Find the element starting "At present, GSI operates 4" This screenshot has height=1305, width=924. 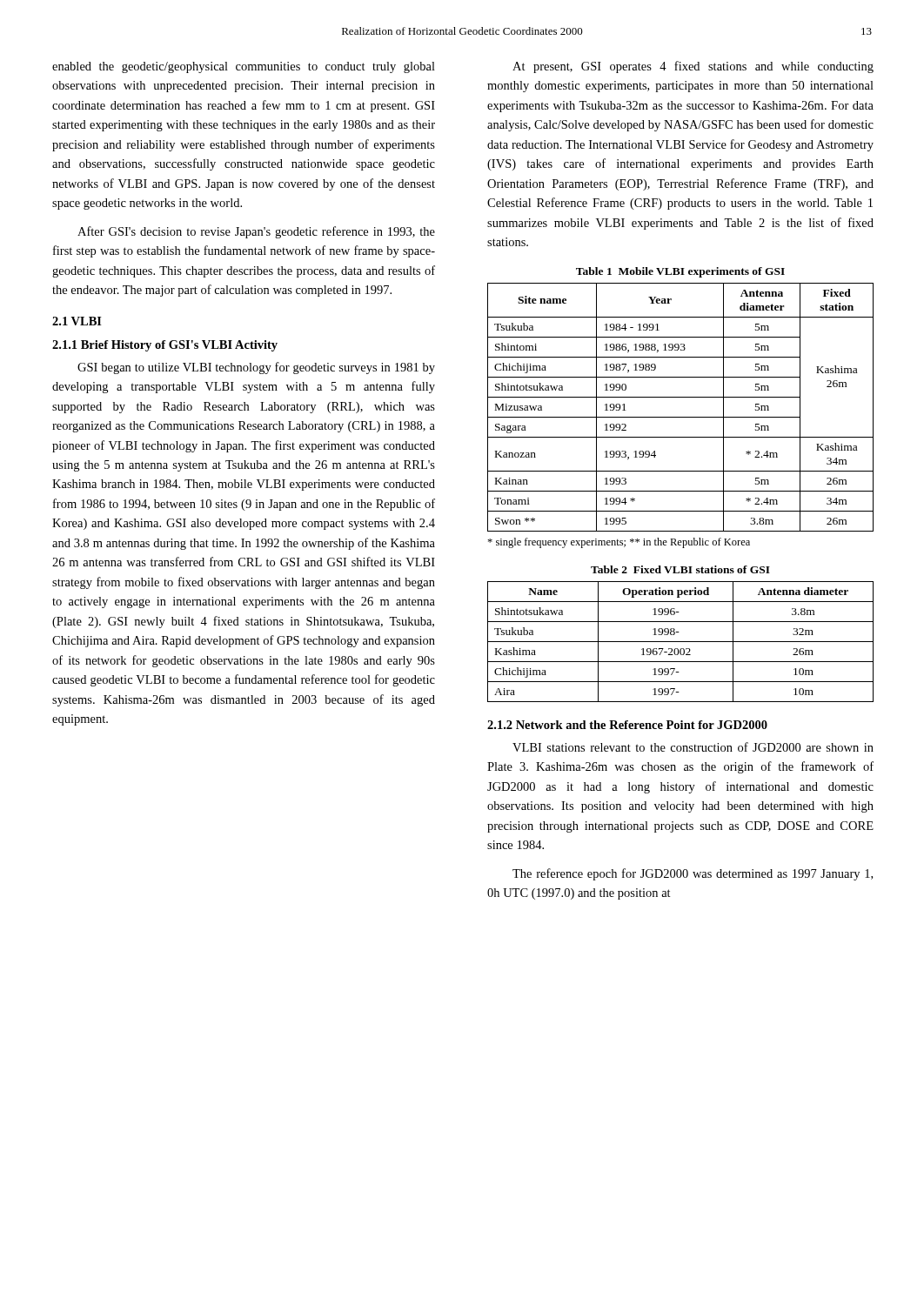click(x=680, y=154)
